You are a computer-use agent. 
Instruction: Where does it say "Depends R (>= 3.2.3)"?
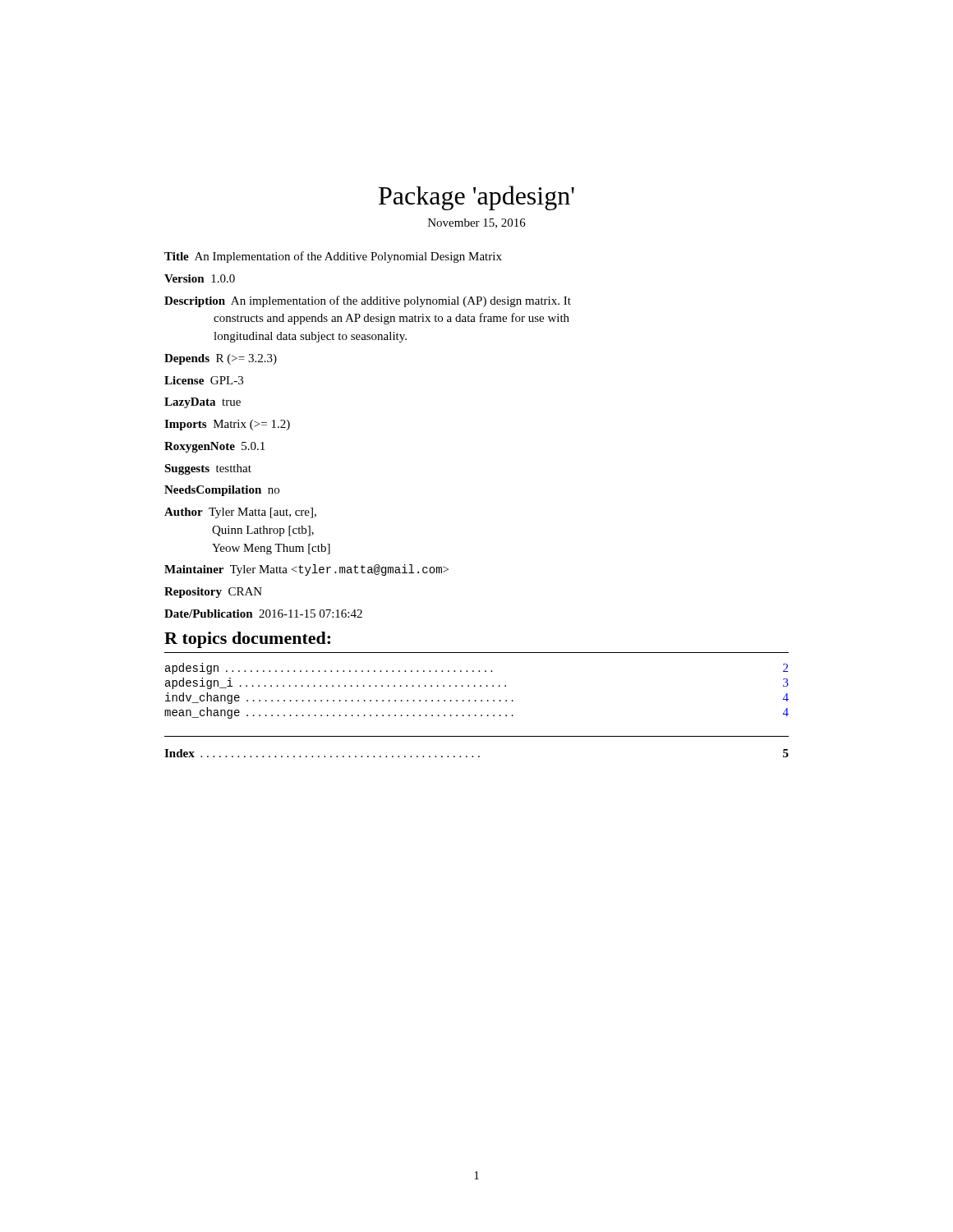pyautogui.click(x=221, y=358)
